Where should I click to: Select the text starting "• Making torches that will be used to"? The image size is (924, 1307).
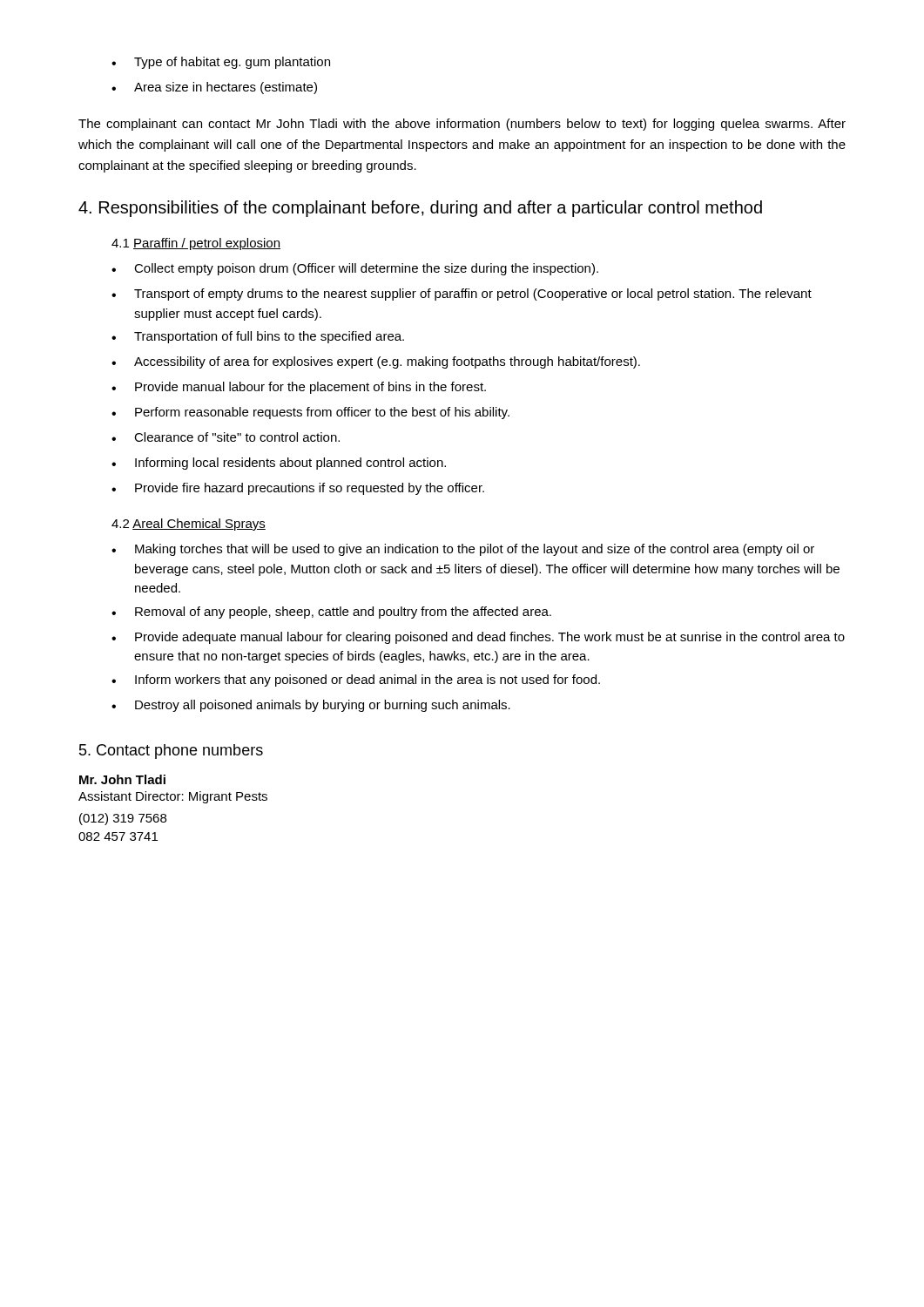pos(479,569)
